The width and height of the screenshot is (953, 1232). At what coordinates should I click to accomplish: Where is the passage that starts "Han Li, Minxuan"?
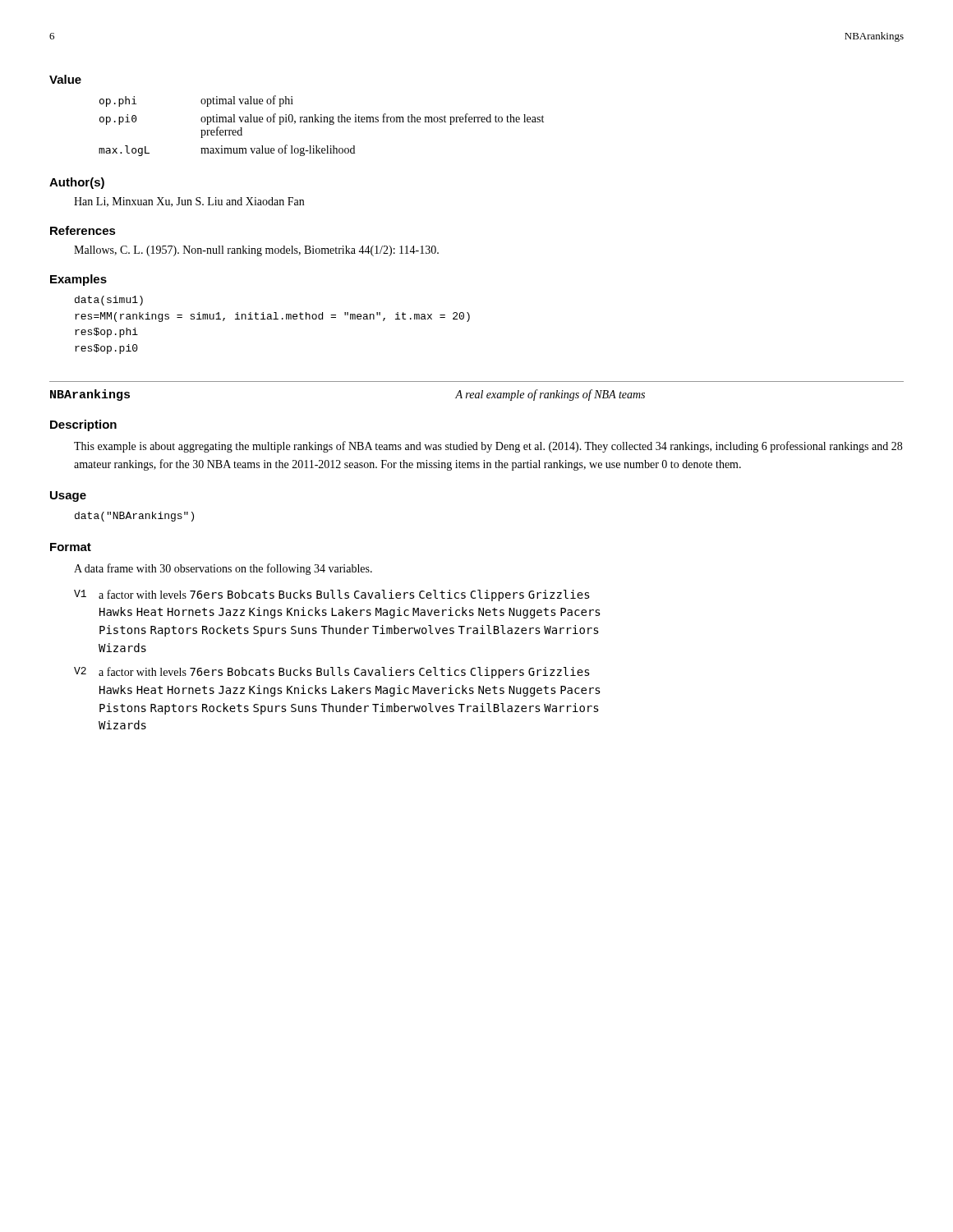(x=189, y=202)
